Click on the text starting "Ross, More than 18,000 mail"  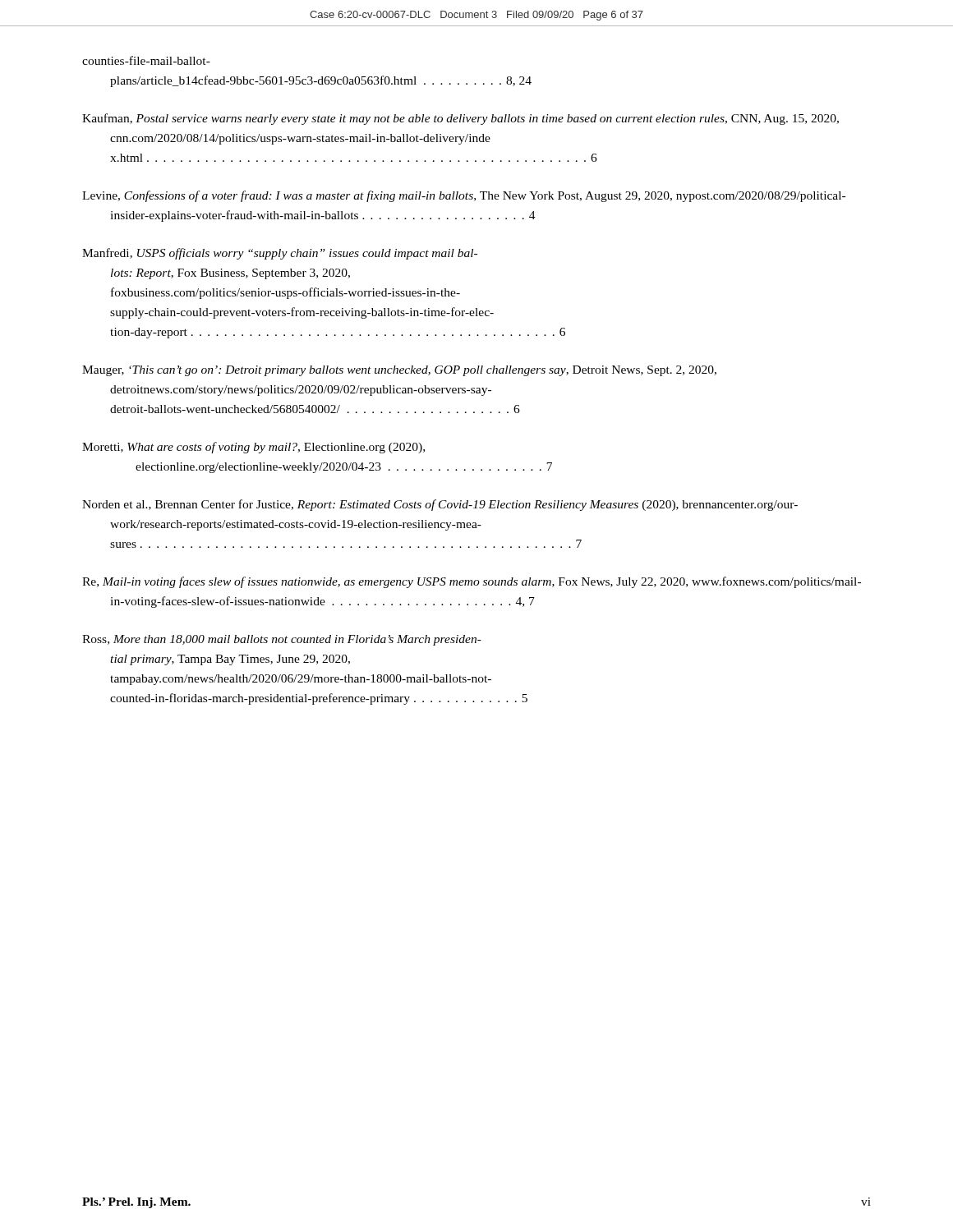476,669
